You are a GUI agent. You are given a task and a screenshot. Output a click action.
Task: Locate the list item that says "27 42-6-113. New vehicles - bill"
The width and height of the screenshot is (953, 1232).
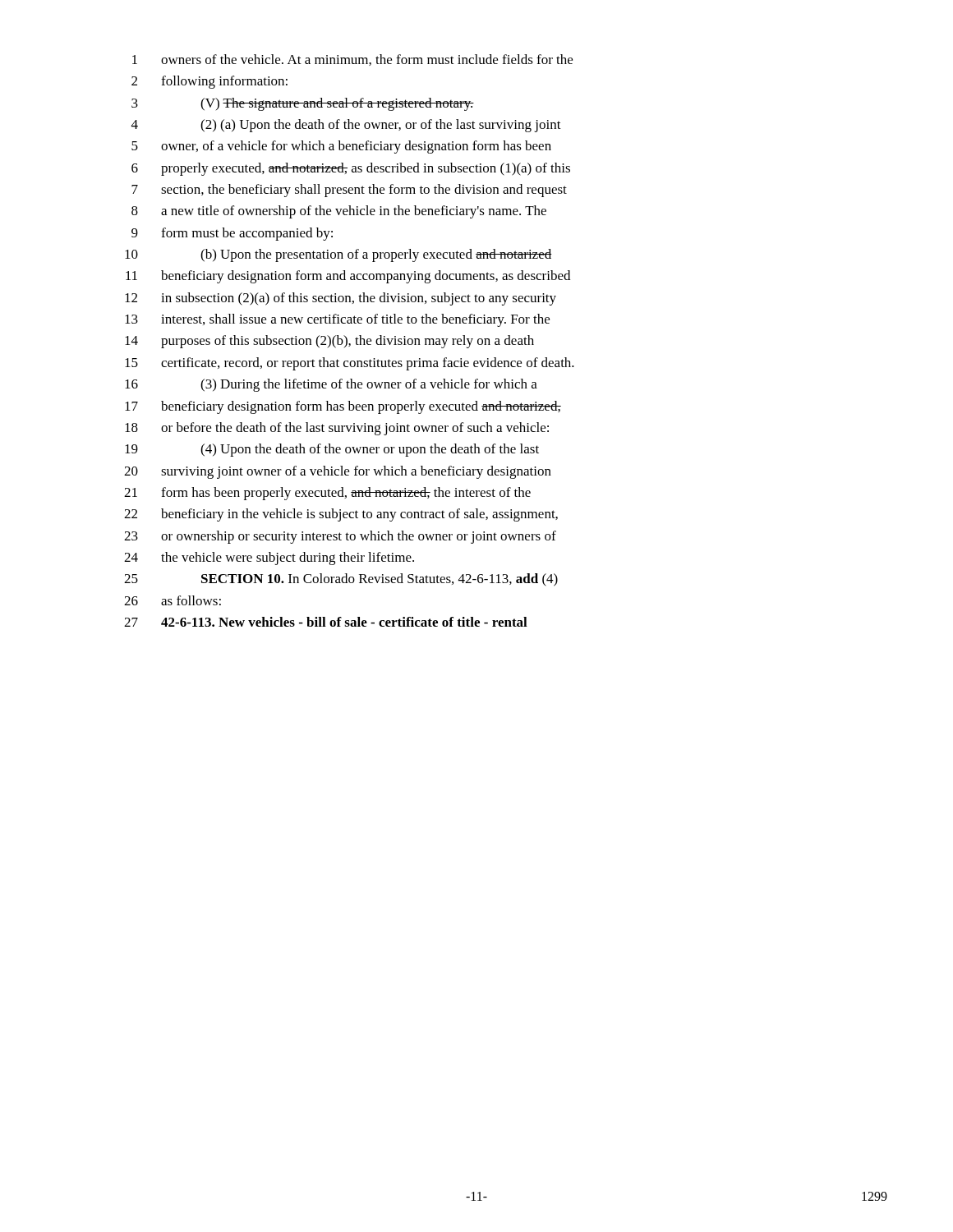(x=493, y=623)
